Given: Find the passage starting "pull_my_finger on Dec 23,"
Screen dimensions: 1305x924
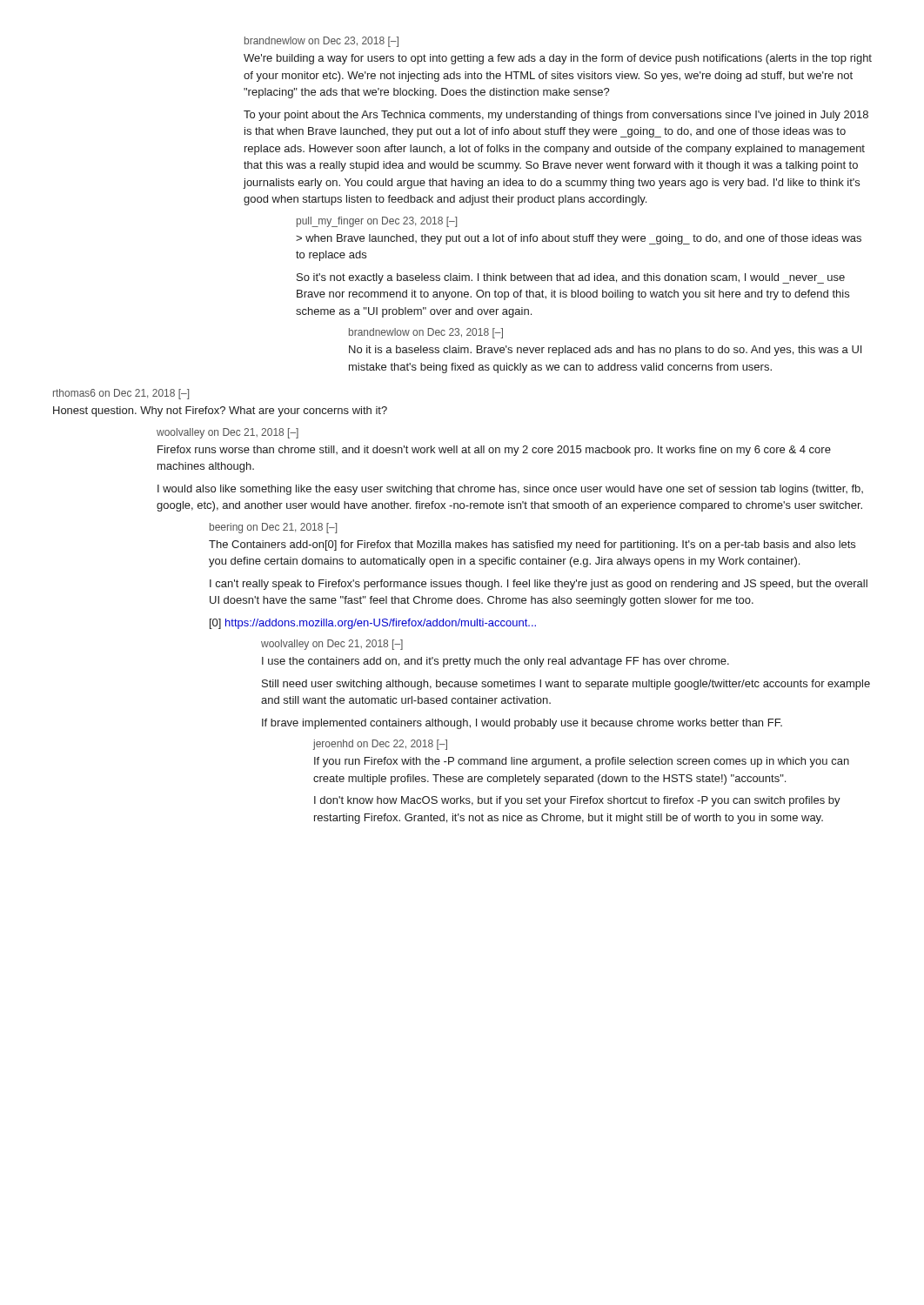Looking at the screenshot, I should pos(377,221).
